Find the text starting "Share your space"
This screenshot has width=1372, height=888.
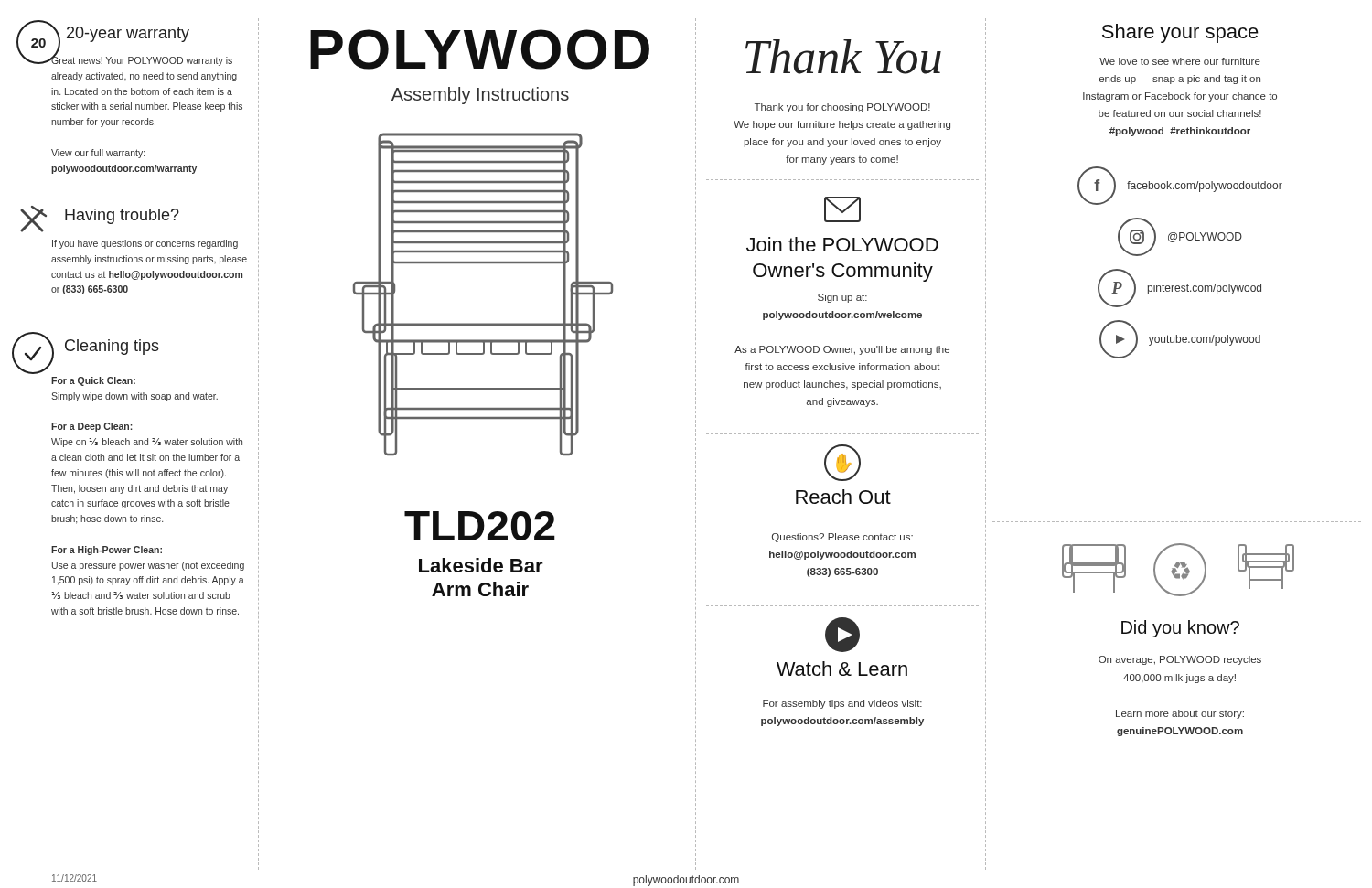pyautogui.click(x=1180, y=32)
